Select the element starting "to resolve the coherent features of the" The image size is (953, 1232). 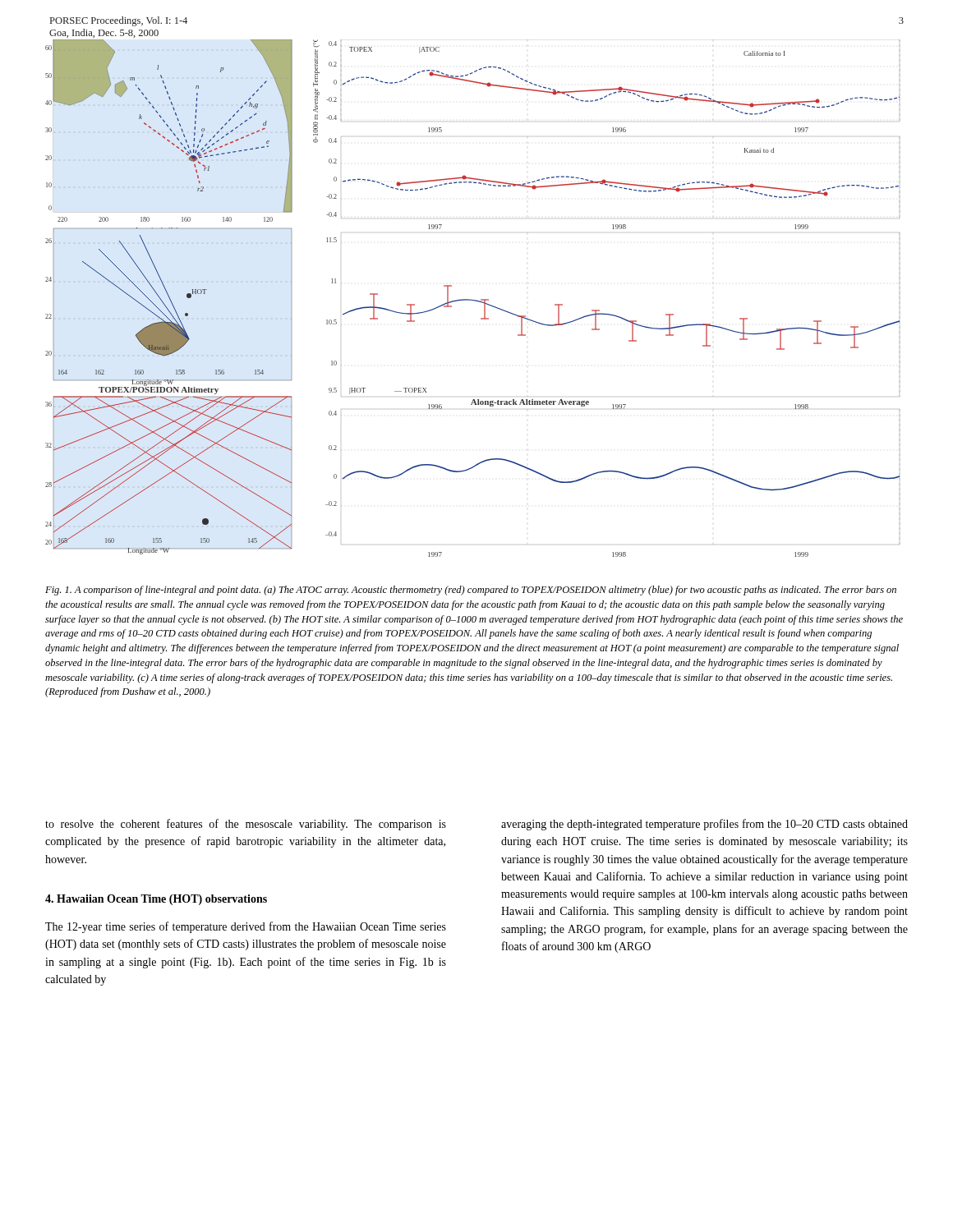(x=246, y=842)
